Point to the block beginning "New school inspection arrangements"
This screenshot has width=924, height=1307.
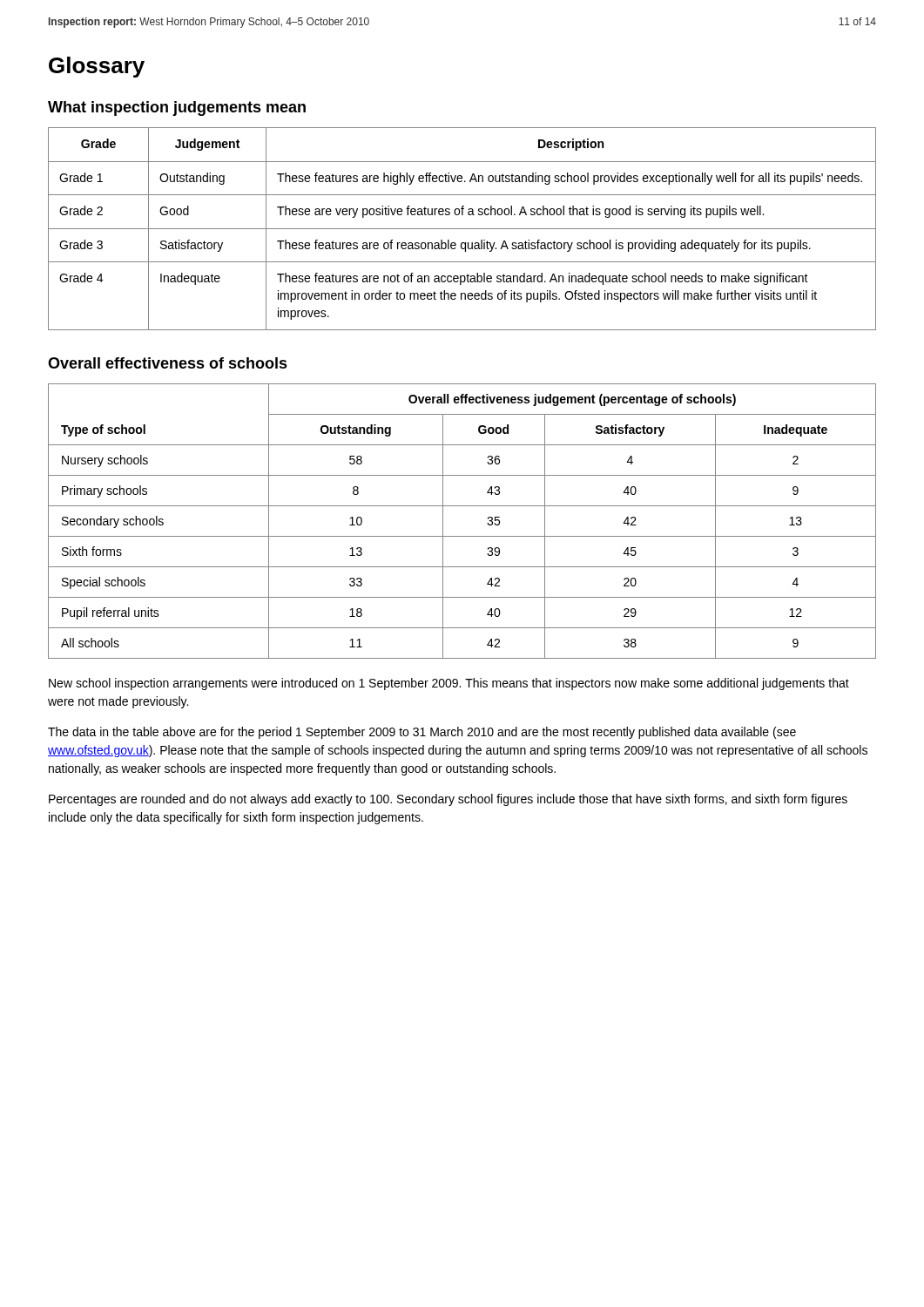click(x=448, y=692)
